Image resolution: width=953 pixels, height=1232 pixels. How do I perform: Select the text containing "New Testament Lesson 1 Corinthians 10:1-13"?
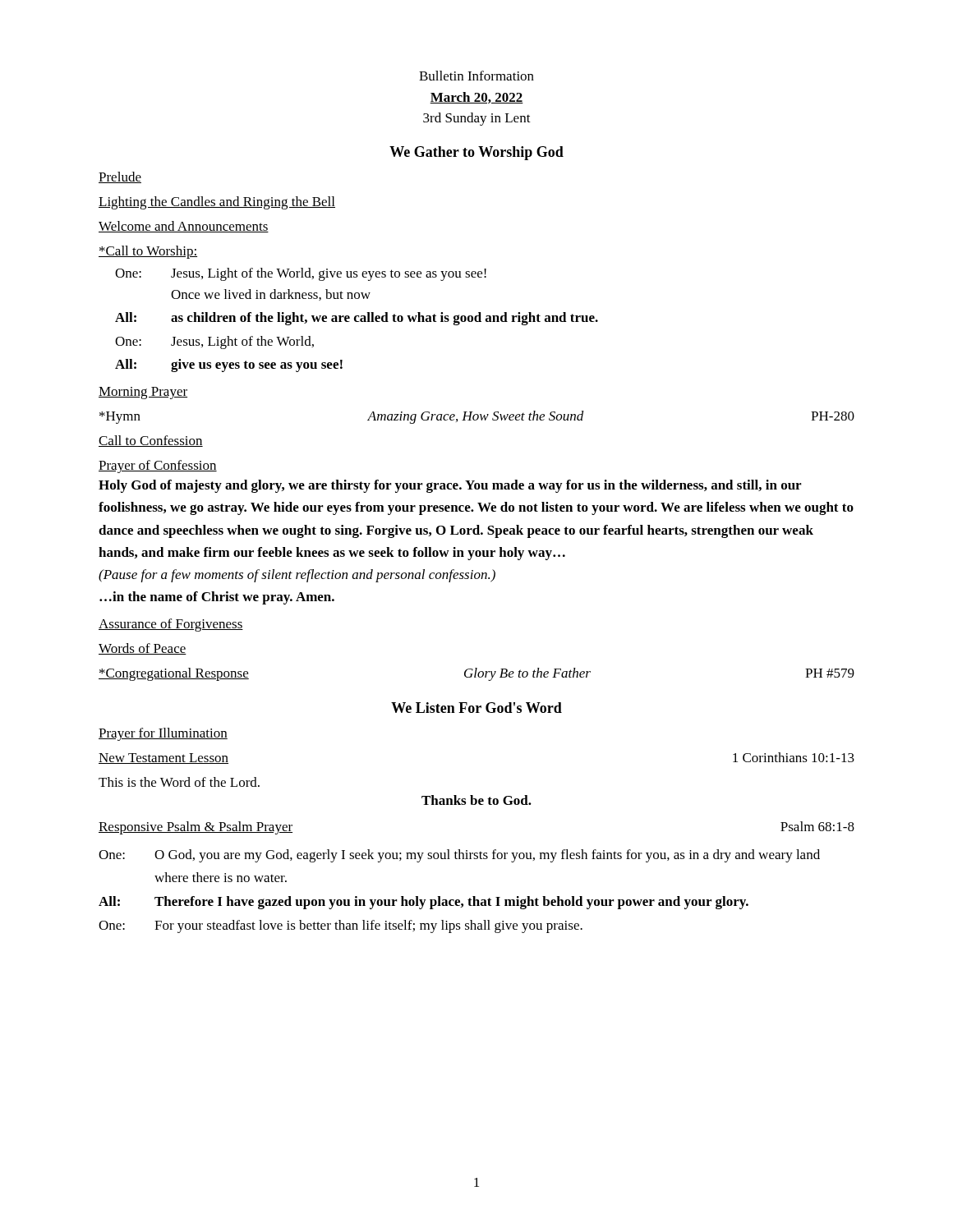[163, 758]
